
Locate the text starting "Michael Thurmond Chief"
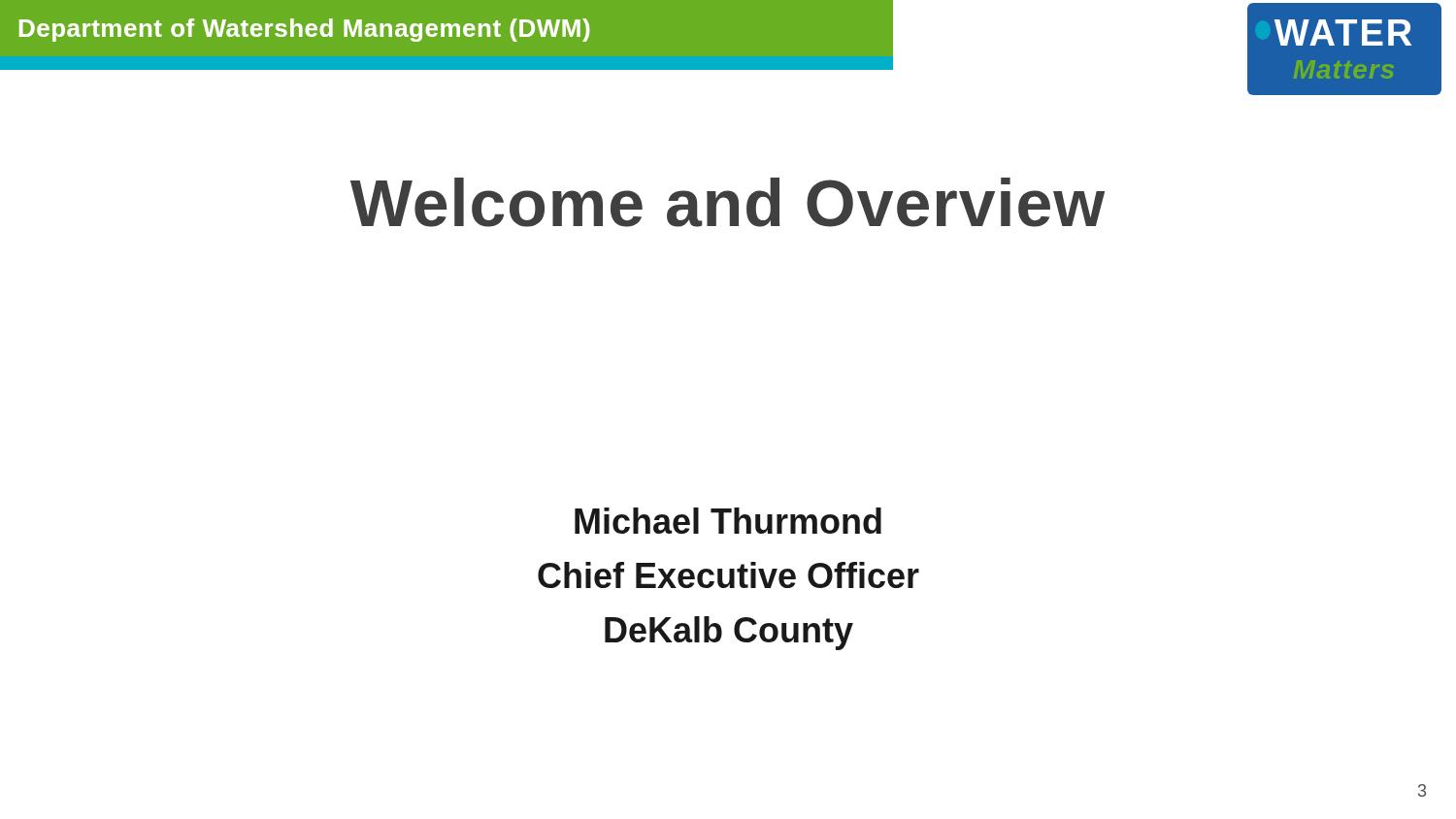click(728, 576)
